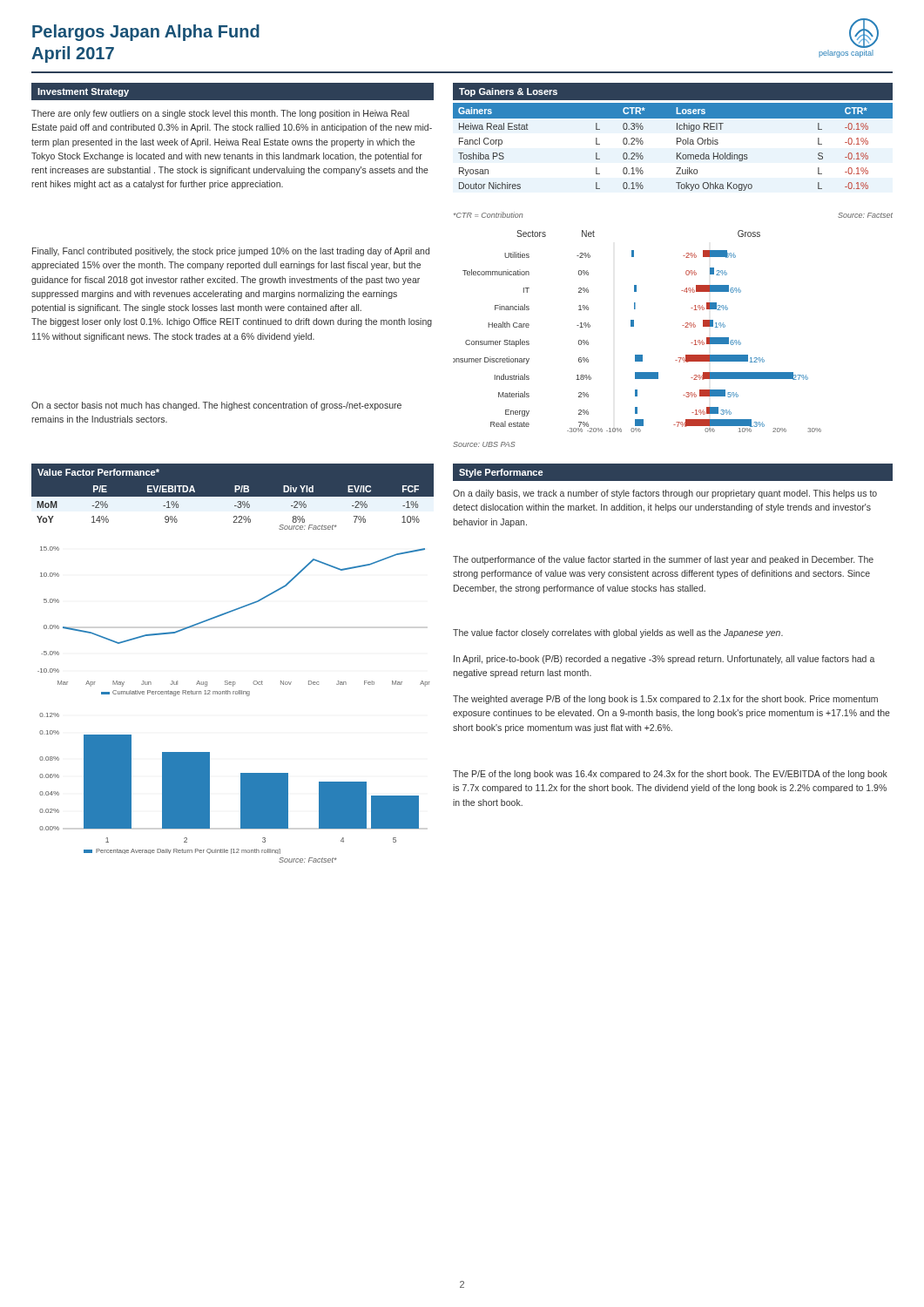
Task: Where is the passage that starts "The P/E of the"?
Action: [x=670, y=788]
